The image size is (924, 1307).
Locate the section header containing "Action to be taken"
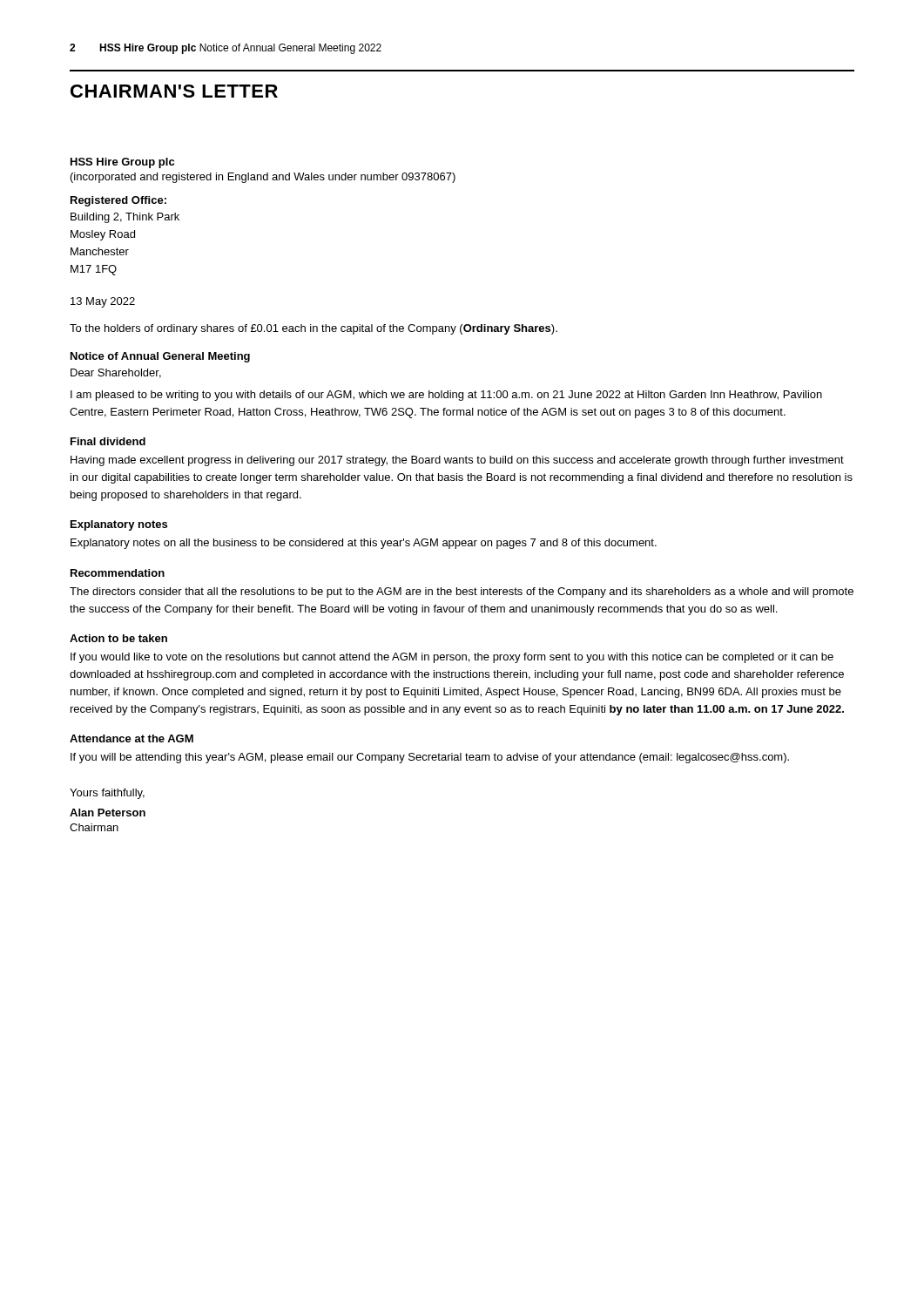[119, 638]
